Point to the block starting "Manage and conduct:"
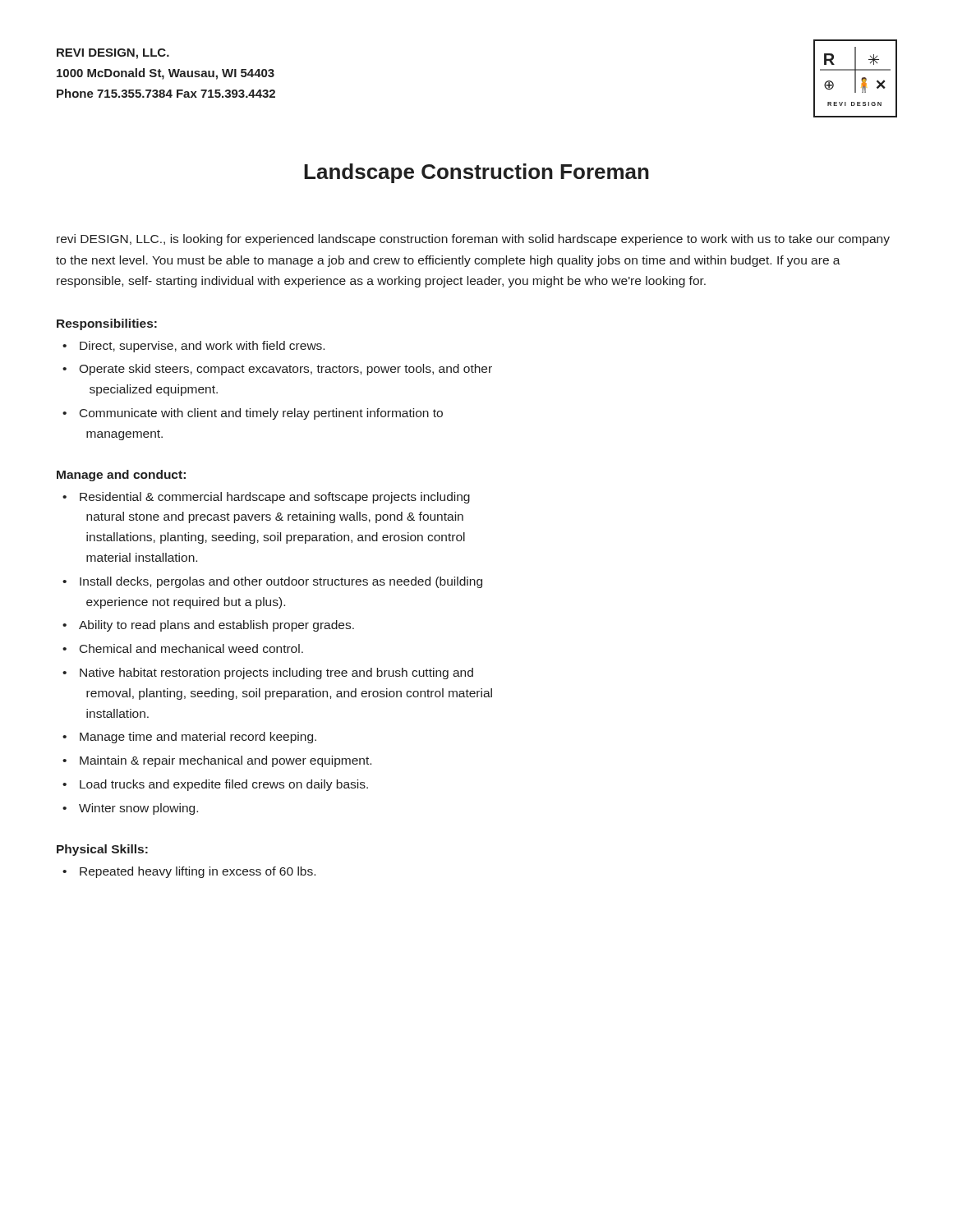The width and height of the screenshot is (953, 1232). click(x=121, y=474)
